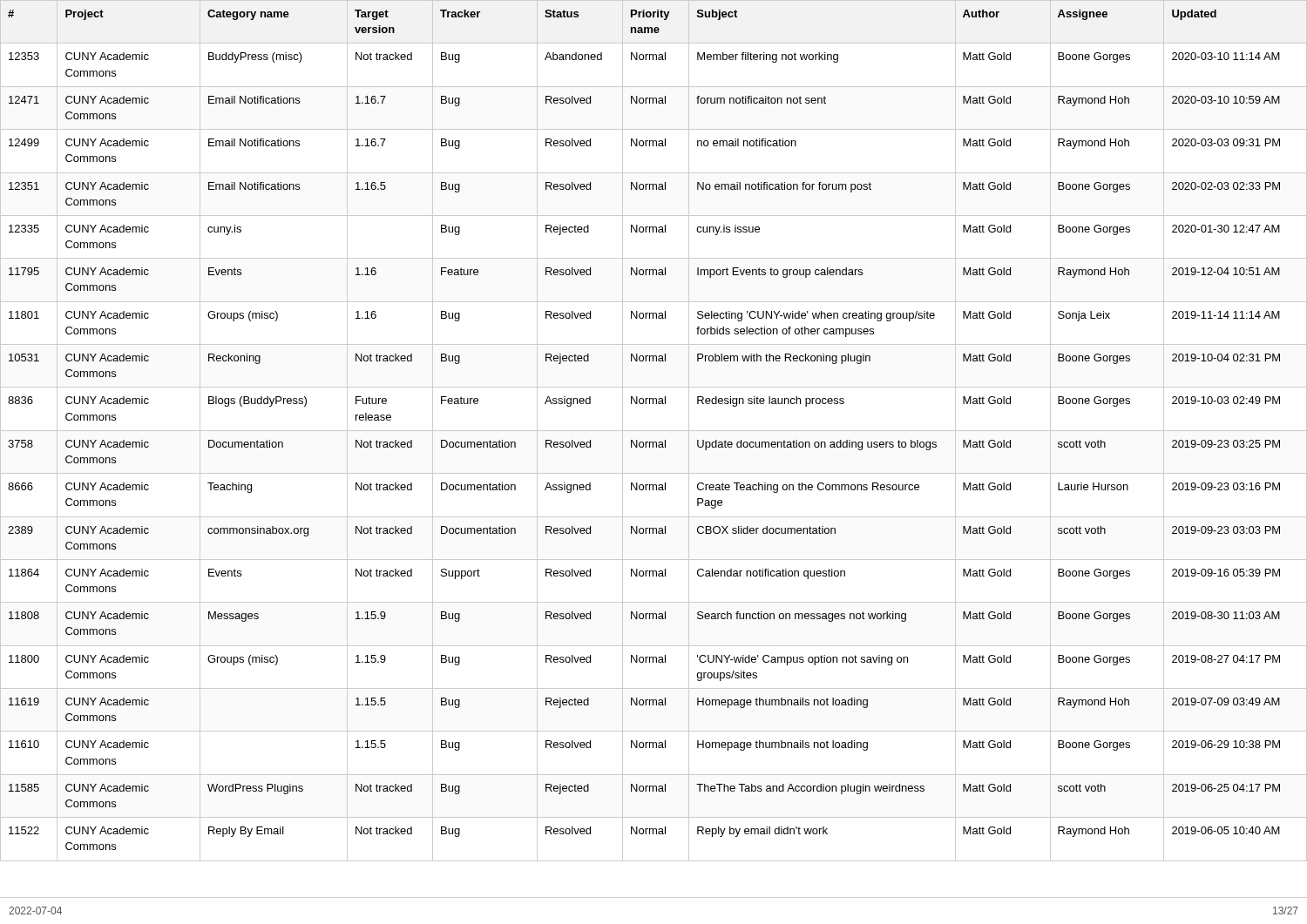Locate the table with the text "Boone Gorges"

tap(654, 449)
